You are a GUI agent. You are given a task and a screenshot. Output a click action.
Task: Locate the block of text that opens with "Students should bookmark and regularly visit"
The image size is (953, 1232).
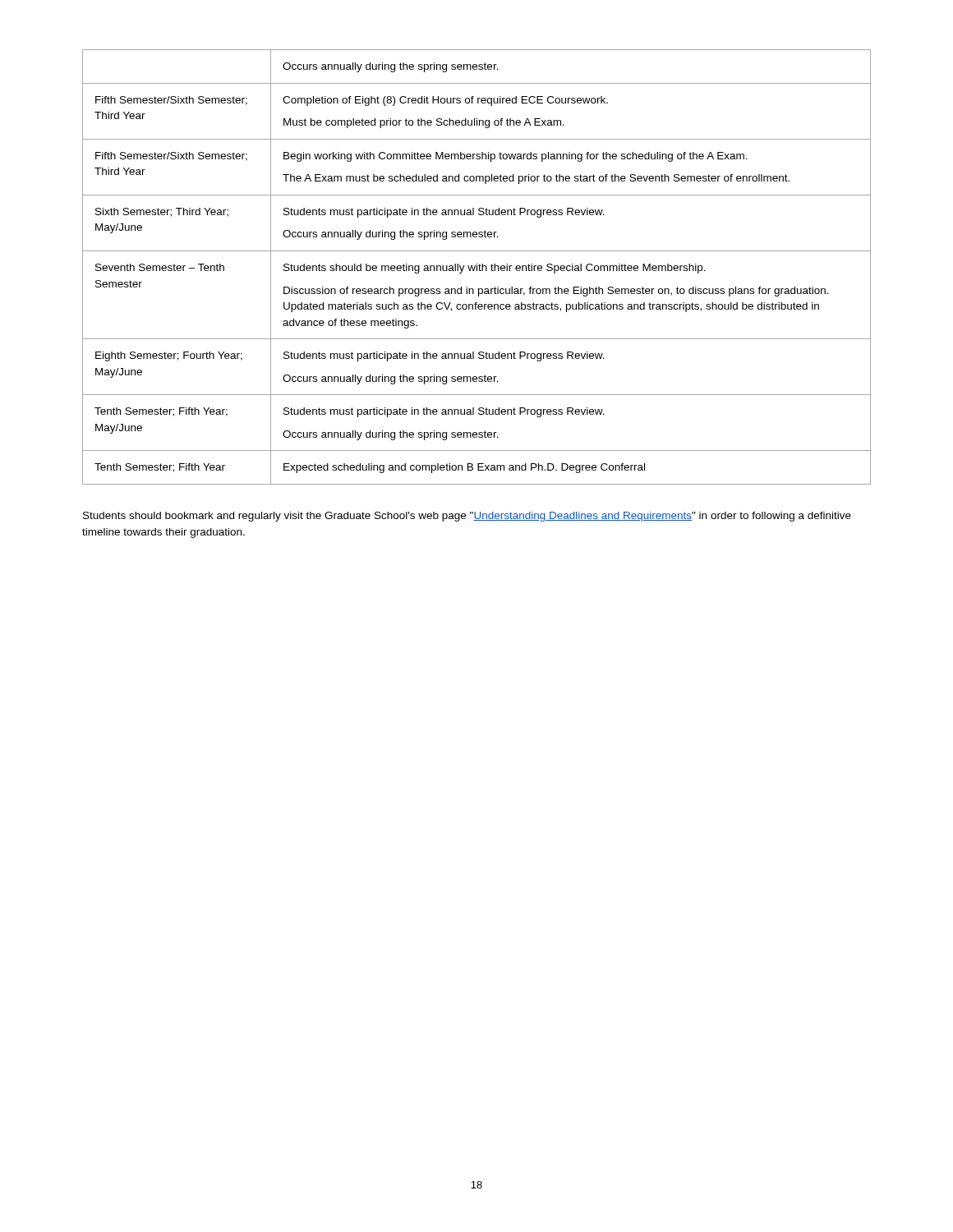pos(476,524)
